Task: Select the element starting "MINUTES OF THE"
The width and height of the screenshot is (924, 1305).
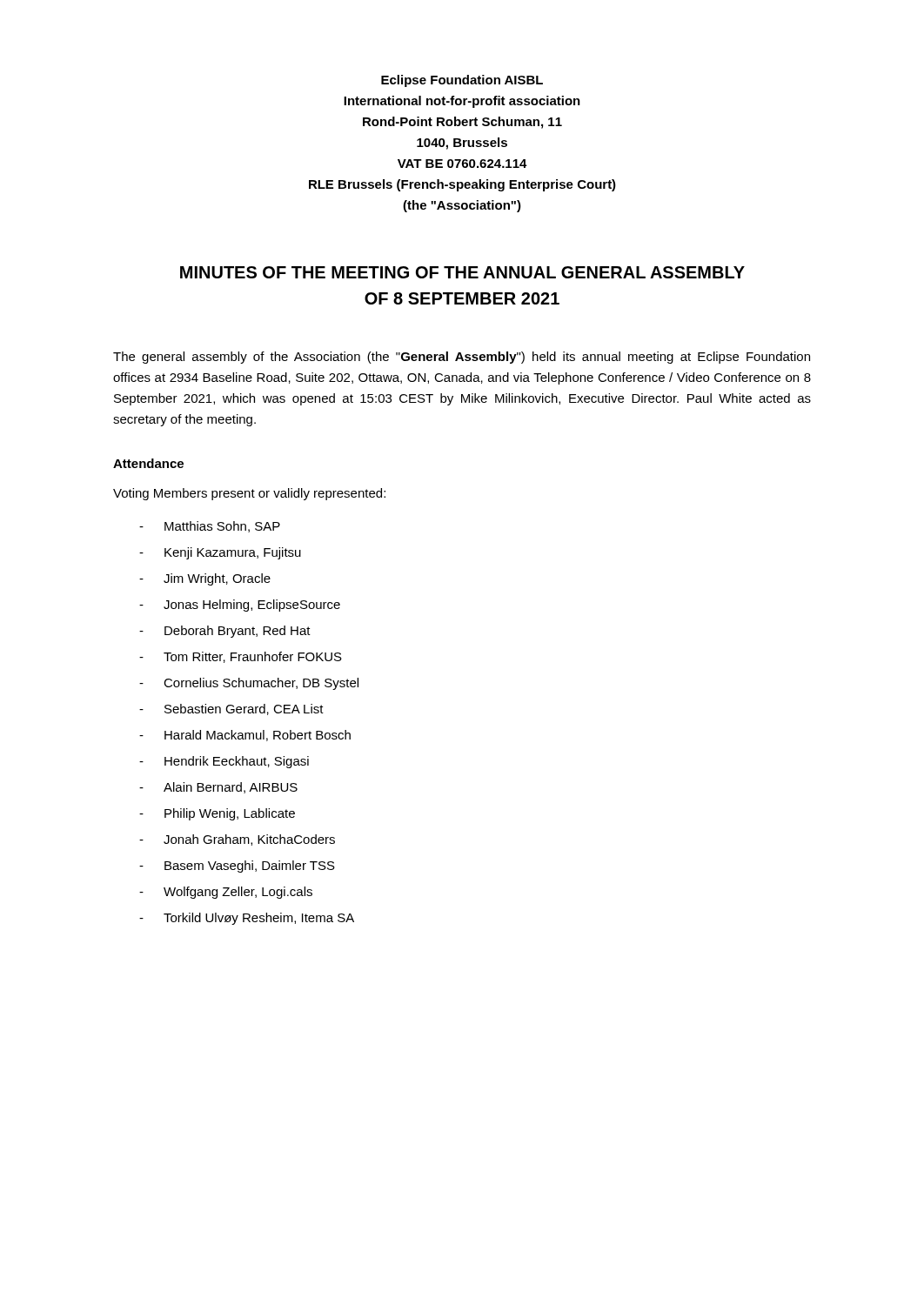Action: point(462,285)
